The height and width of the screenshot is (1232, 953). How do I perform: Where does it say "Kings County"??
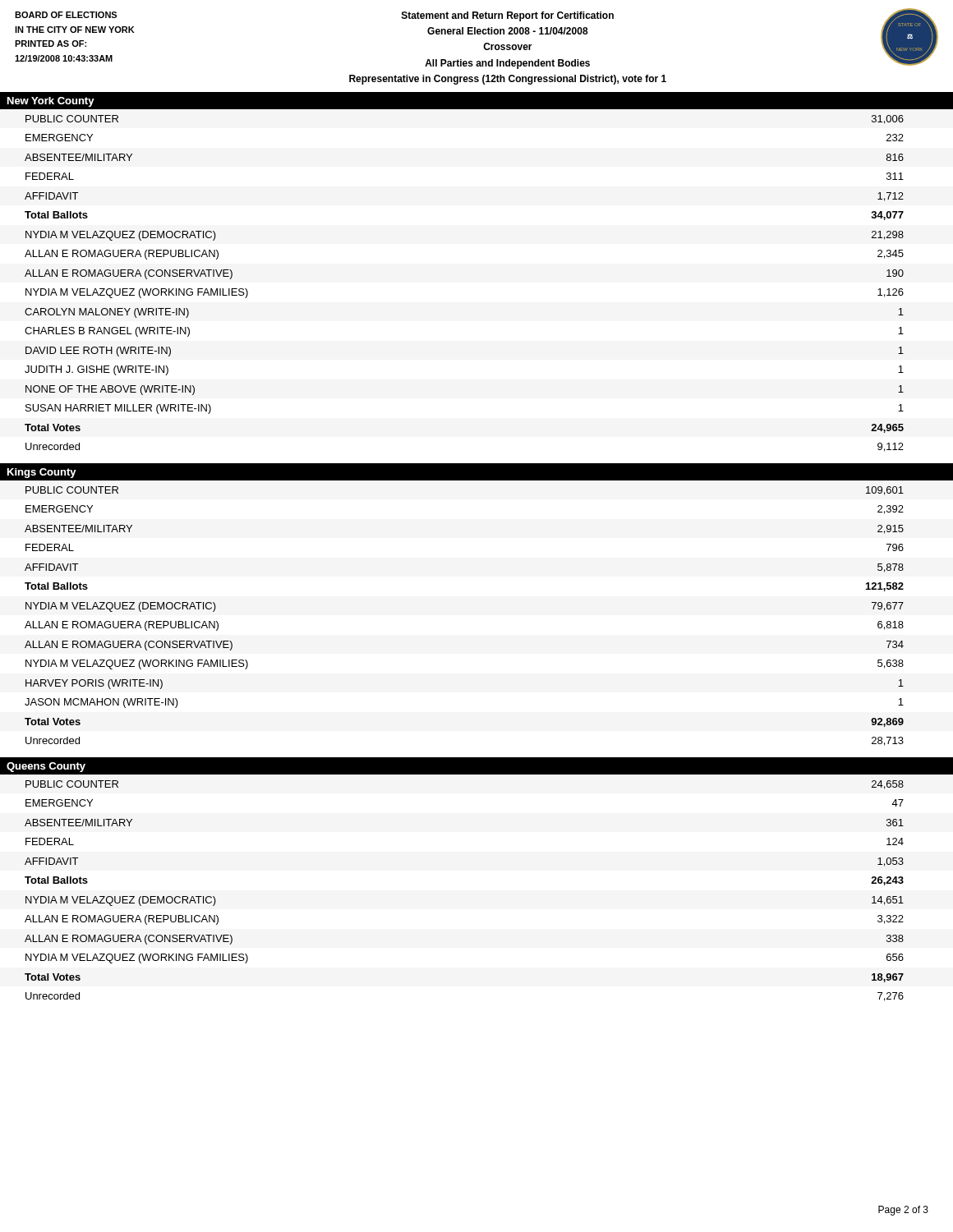[41, 472]
